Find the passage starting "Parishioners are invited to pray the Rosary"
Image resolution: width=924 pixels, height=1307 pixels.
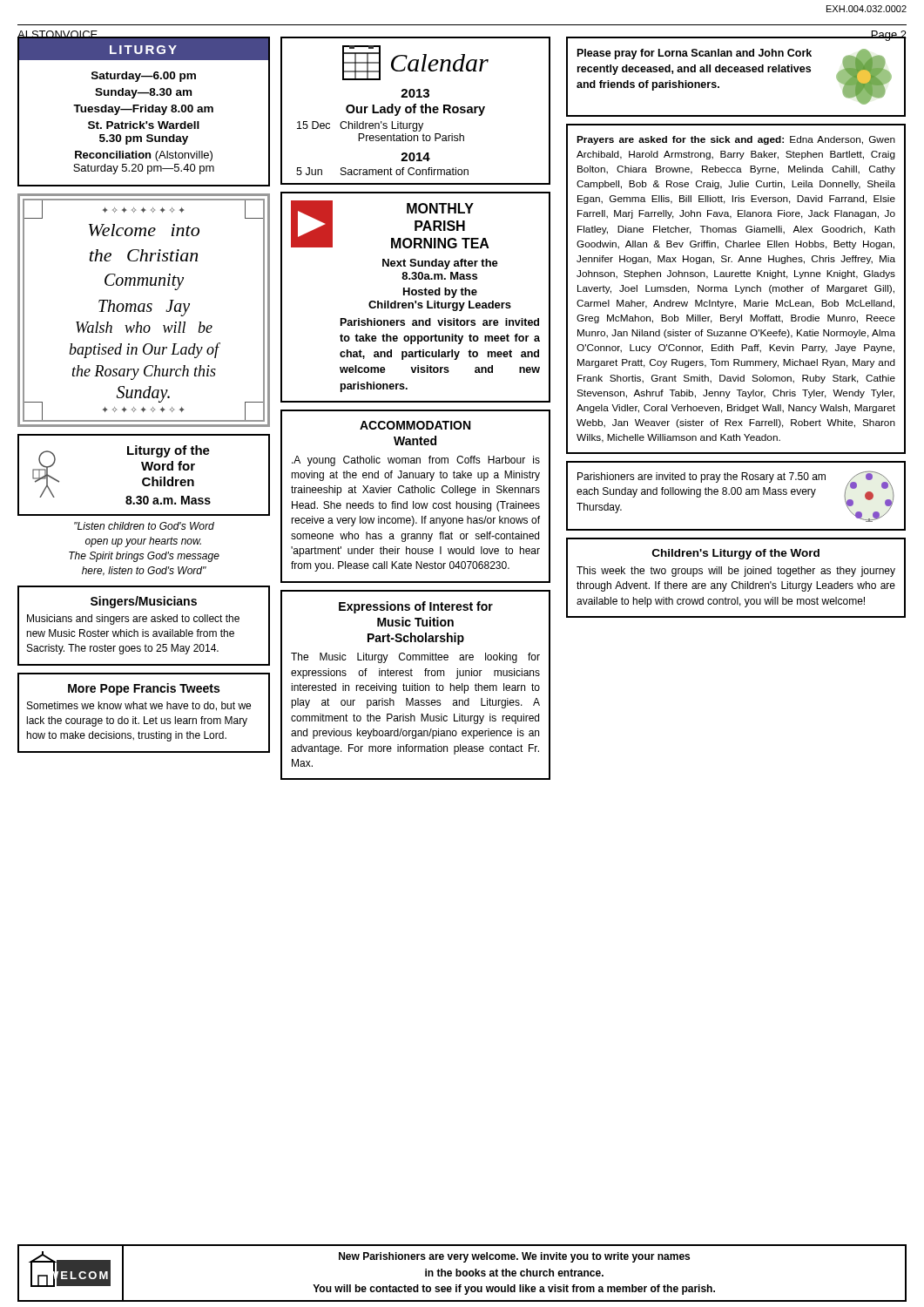pyautogui.click(x=736, y=496)
